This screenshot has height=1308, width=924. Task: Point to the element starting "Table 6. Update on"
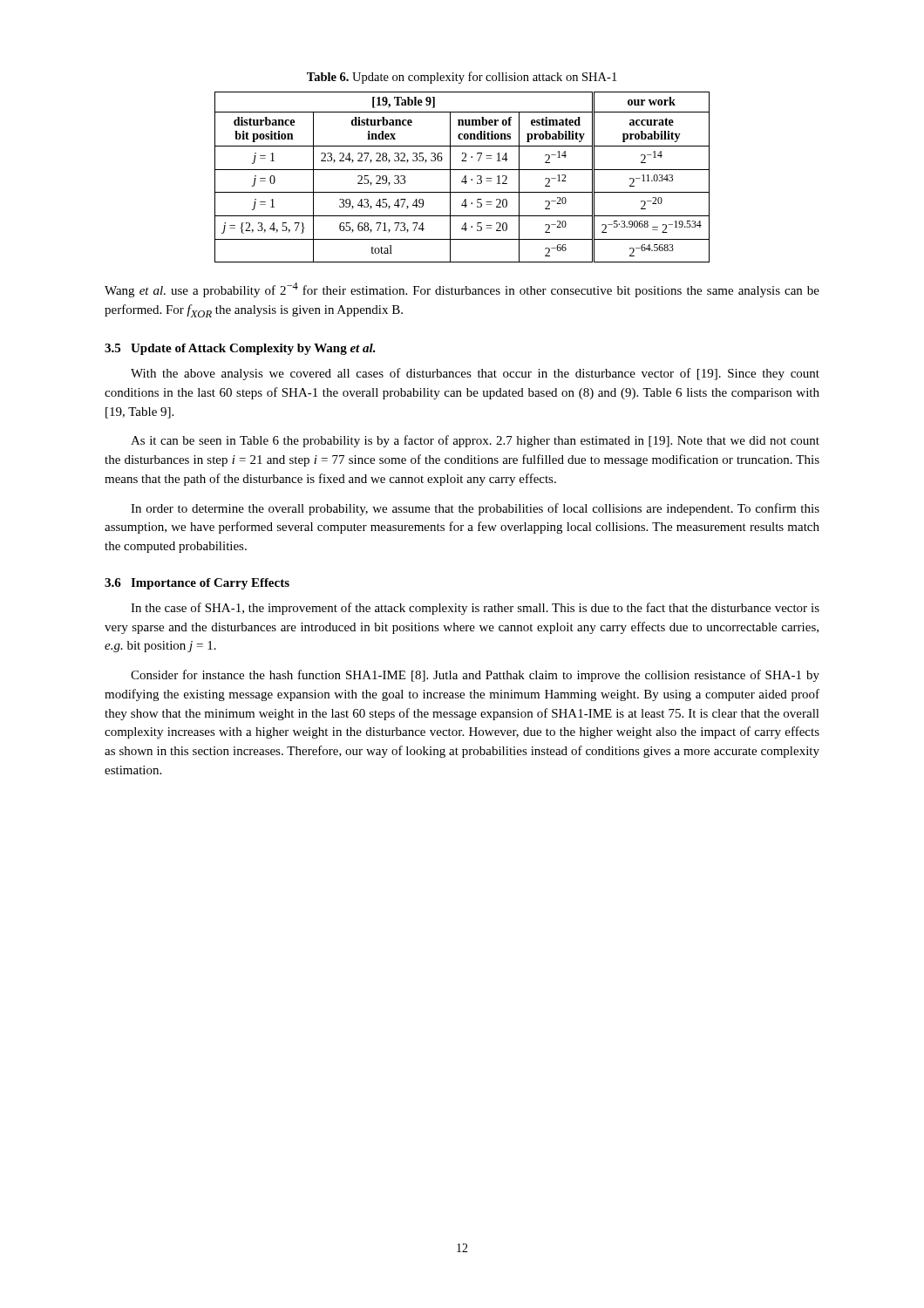[462, 77]
